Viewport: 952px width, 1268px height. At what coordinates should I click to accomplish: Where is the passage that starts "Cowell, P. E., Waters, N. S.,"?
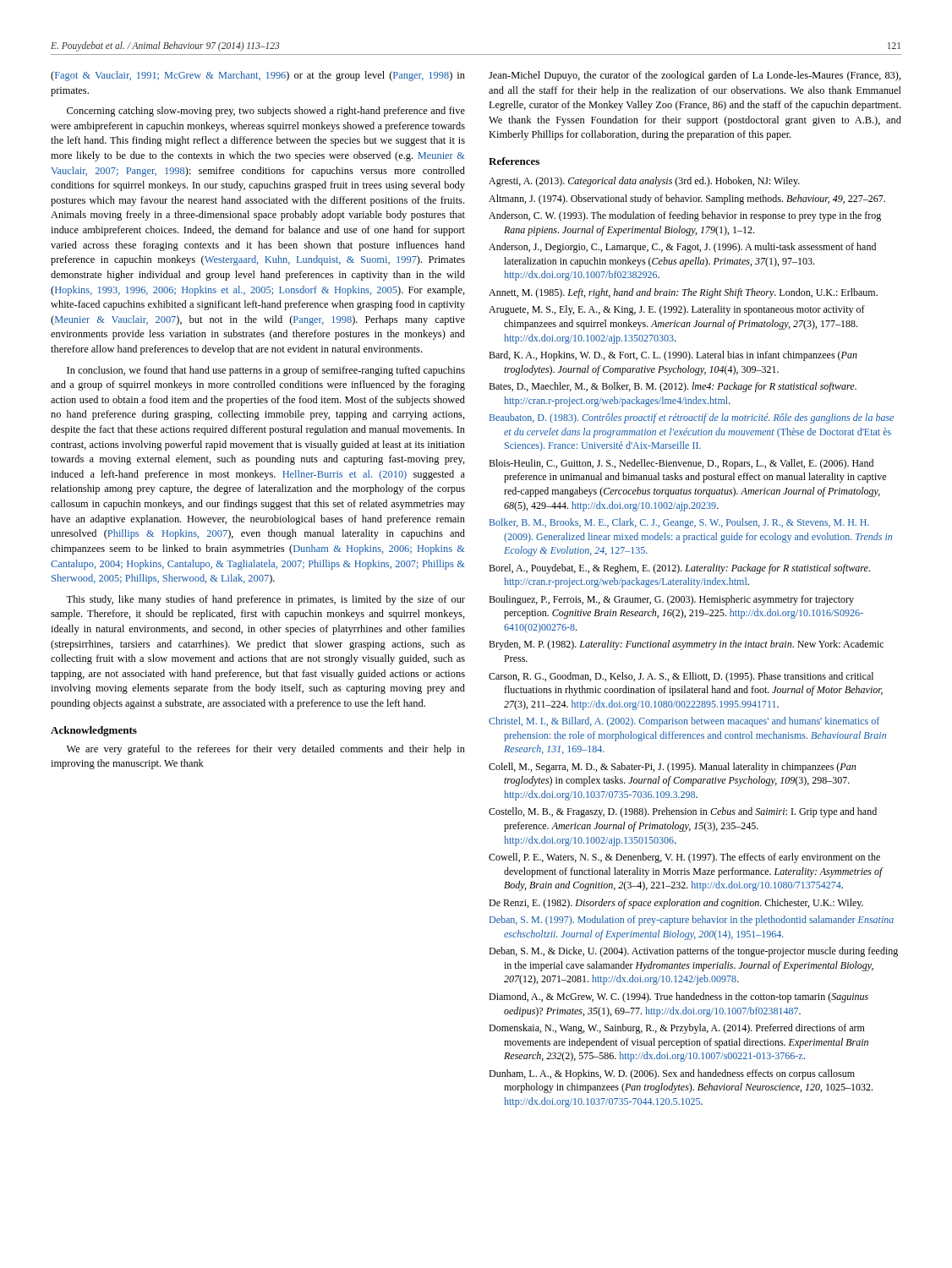(685, 871)
